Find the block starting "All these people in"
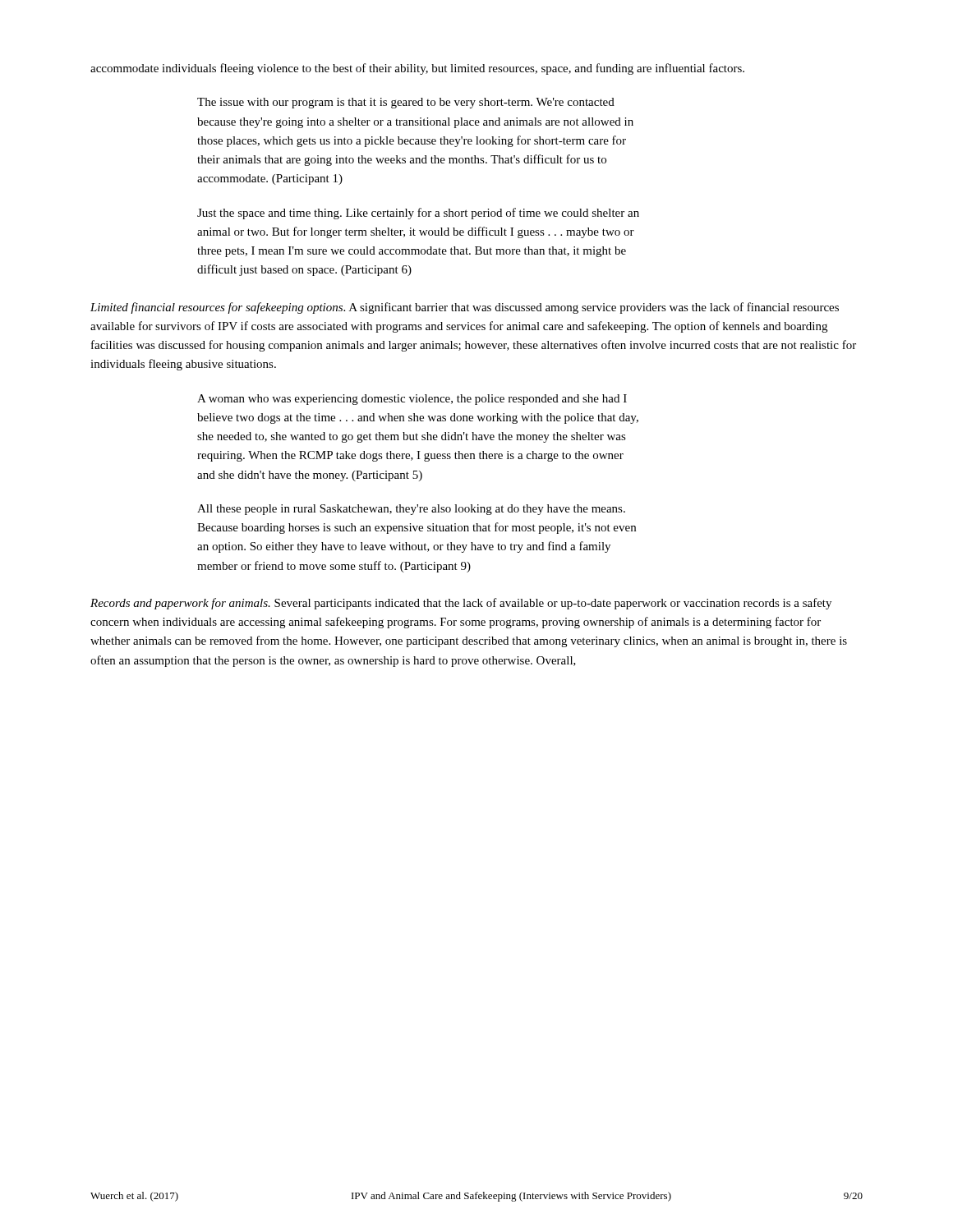 (x=417, y=537)
